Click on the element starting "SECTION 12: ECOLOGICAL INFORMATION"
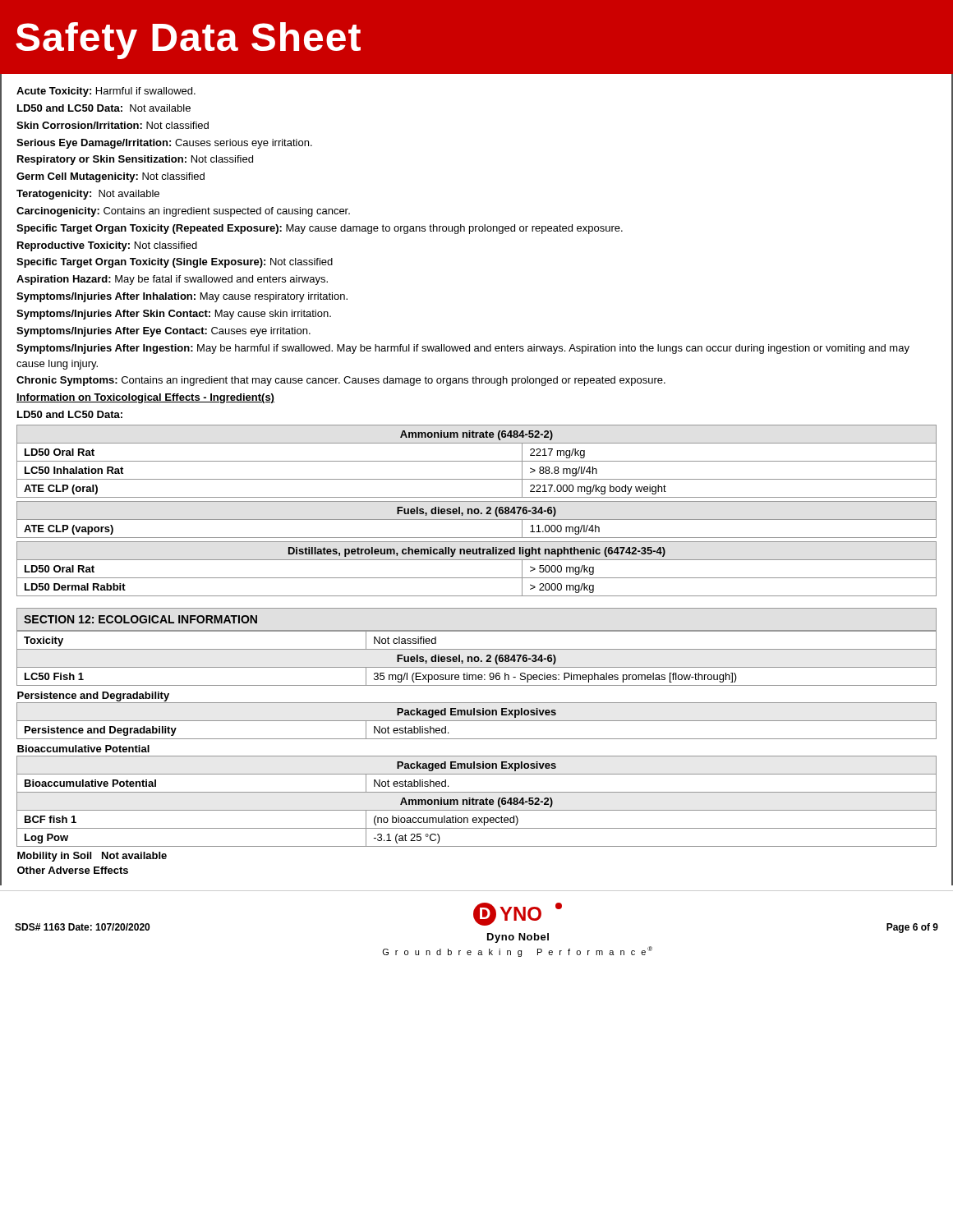Screen dimensions: 1232x953 (141, 619)
